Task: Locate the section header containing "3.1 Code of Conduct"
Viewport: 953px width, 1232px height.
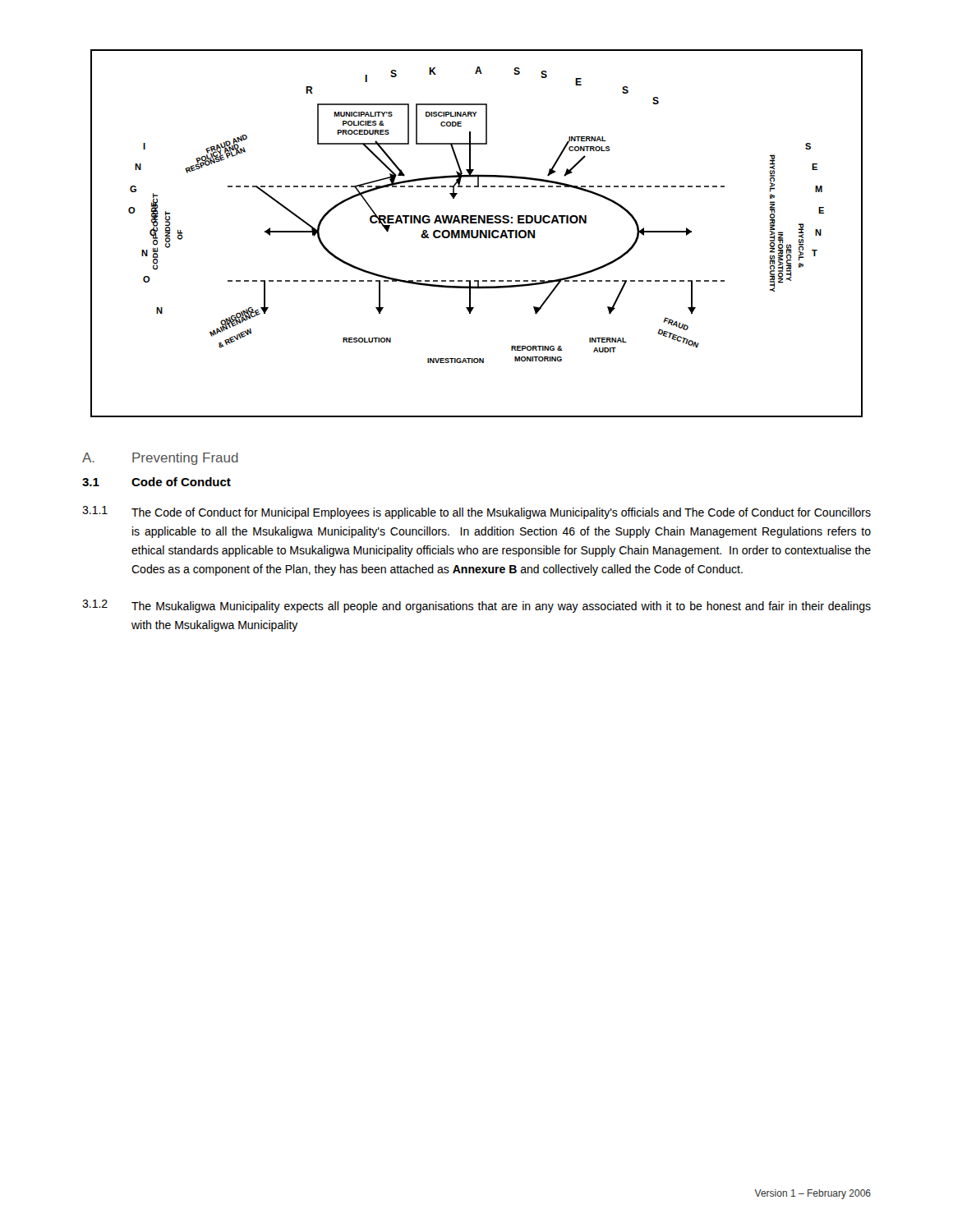Action: (x=156, y=482)
